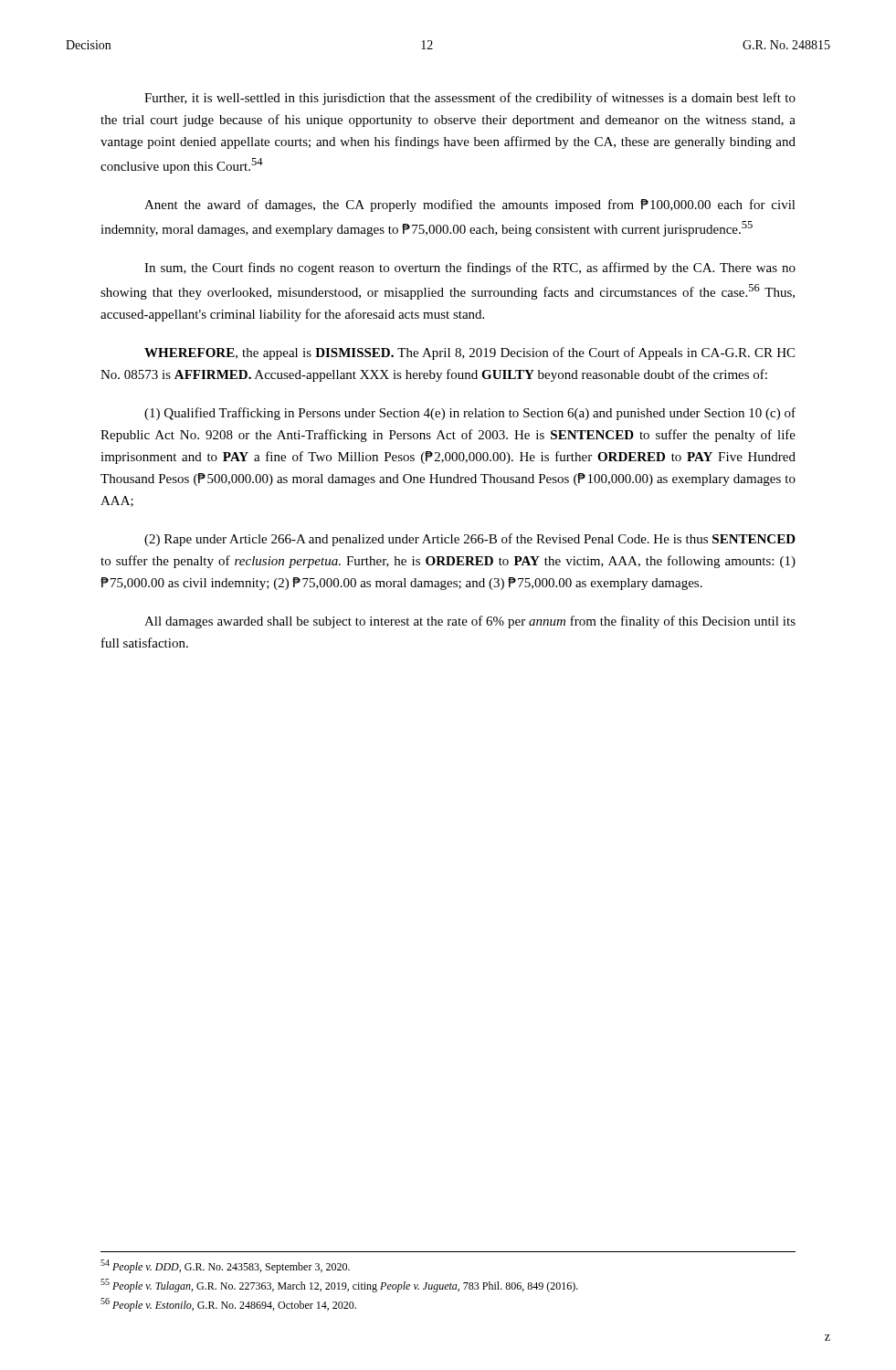
Task: Navigate to the text starting "All damages awarded shall be subject"
Action: point(448,632)
